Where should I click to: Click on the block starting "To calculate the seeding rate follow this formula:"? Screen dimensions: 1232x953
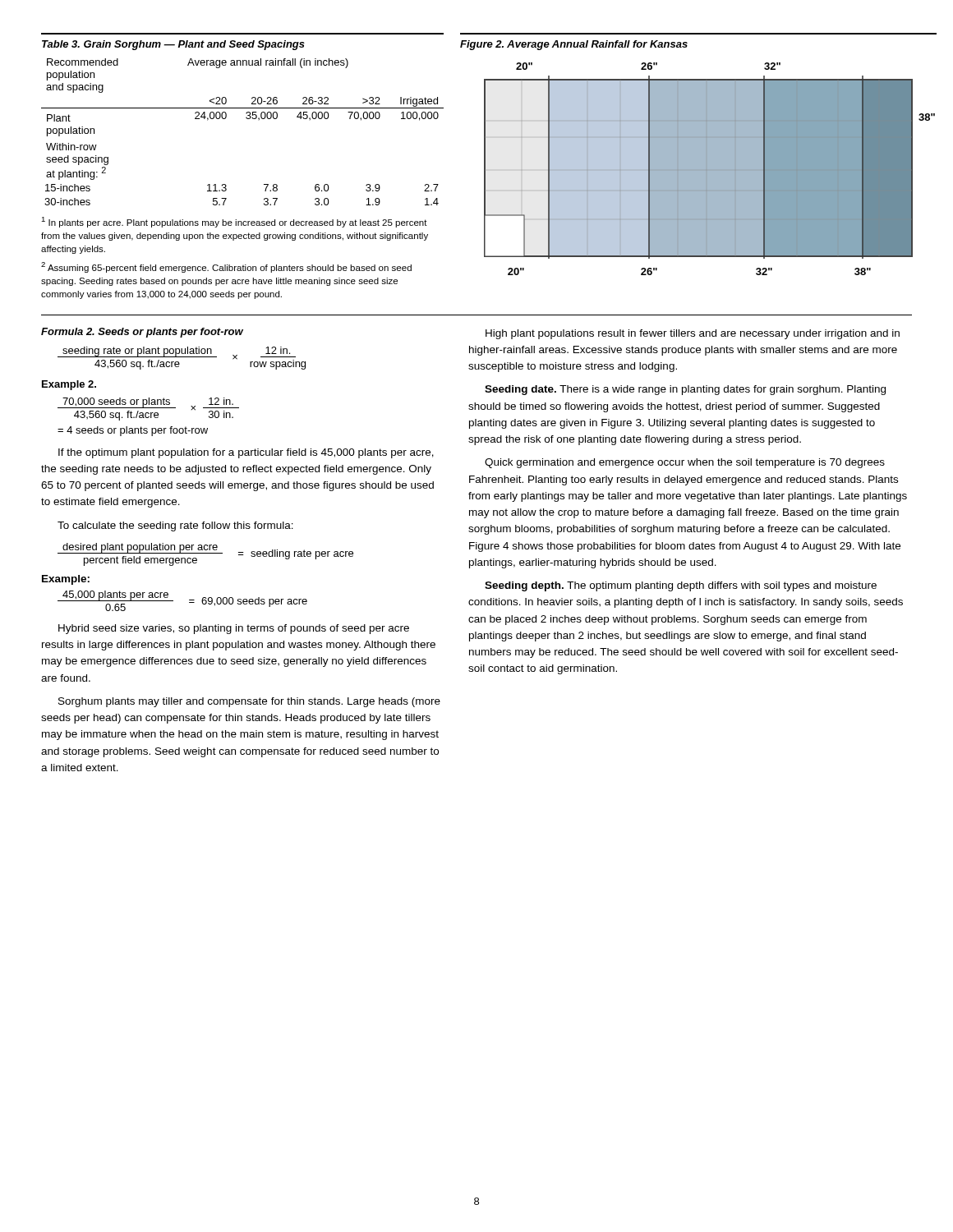(176, 525)
